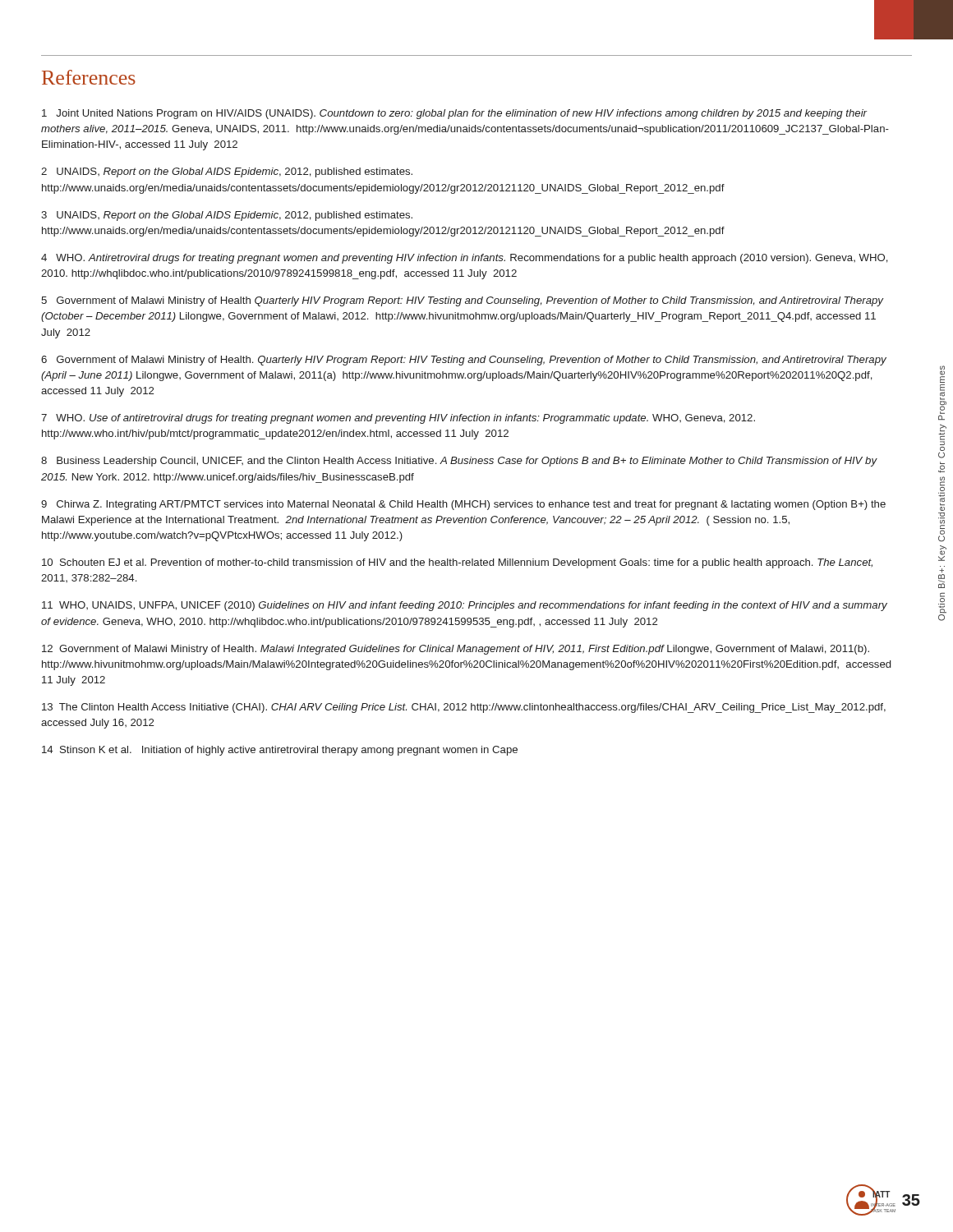This screenshot has width=953, height=1232.
Task: Where is the passage that starts "12 Government of Malawi Ministry of Health. Malawi"?
Action: 466,664
